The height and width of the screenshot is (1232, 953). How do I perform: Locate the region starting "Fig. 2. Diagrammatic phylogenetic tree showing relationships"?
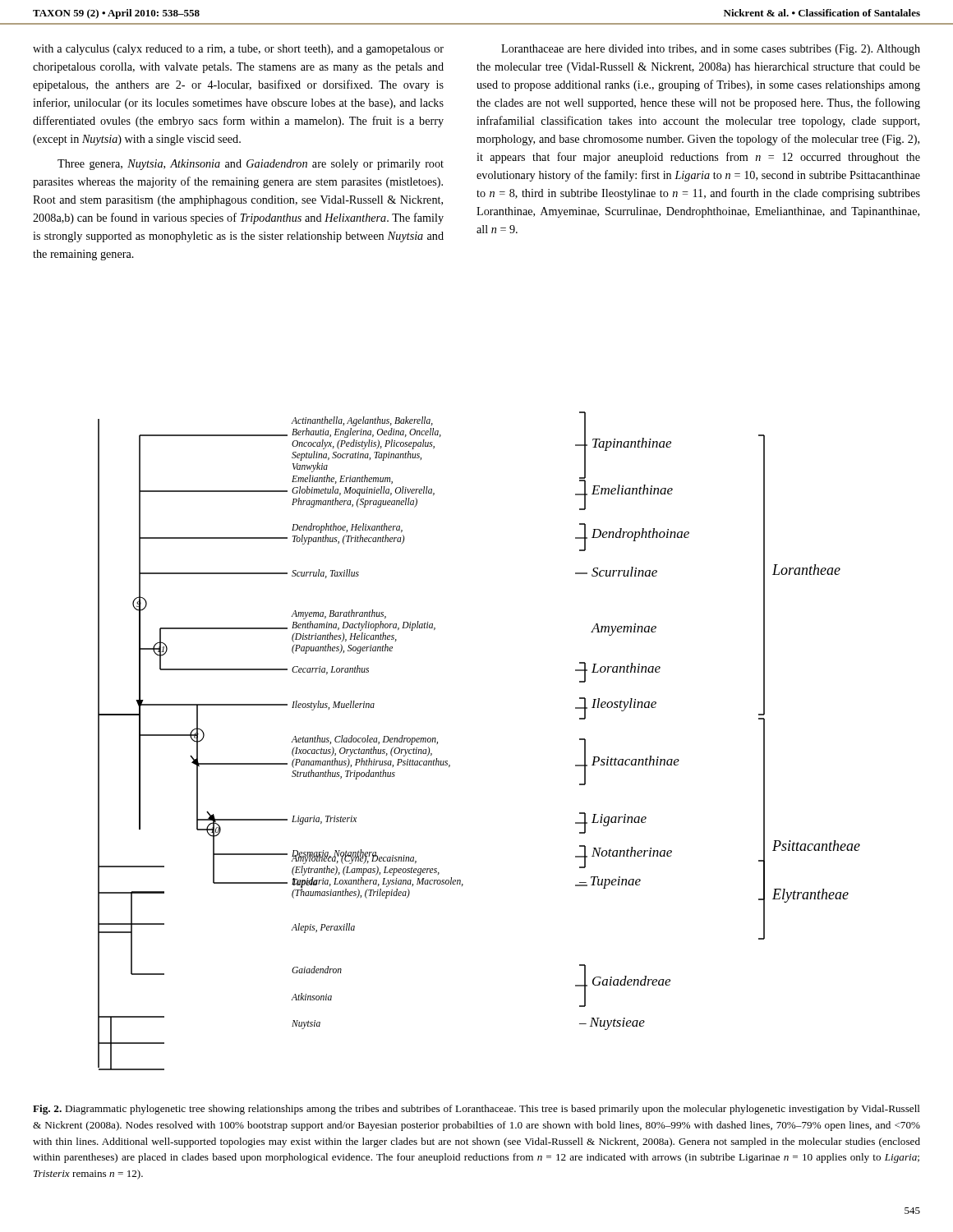click(x=476, y=1141)
